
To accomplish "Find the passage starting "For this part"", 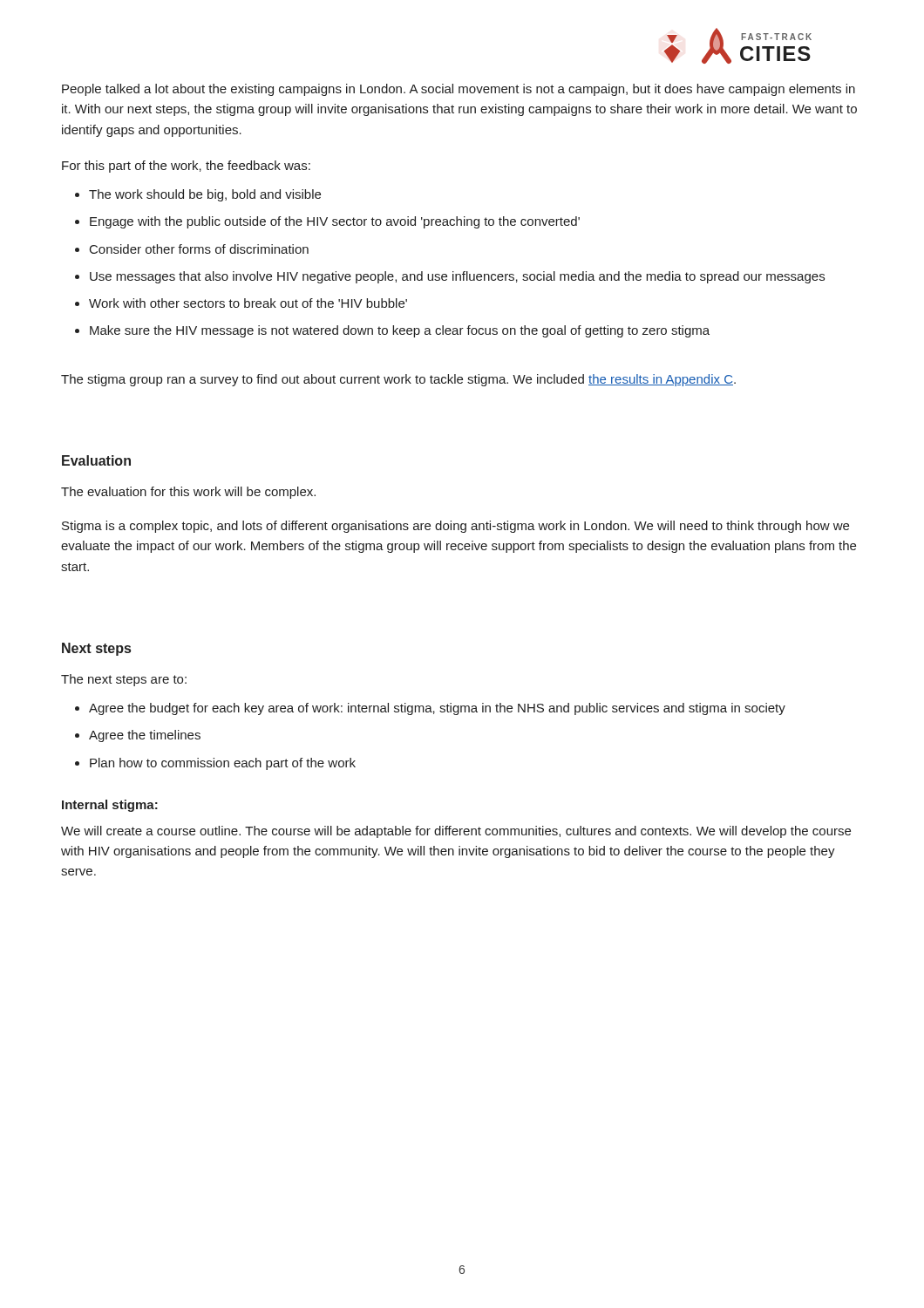I will click(x=186, y=165).
